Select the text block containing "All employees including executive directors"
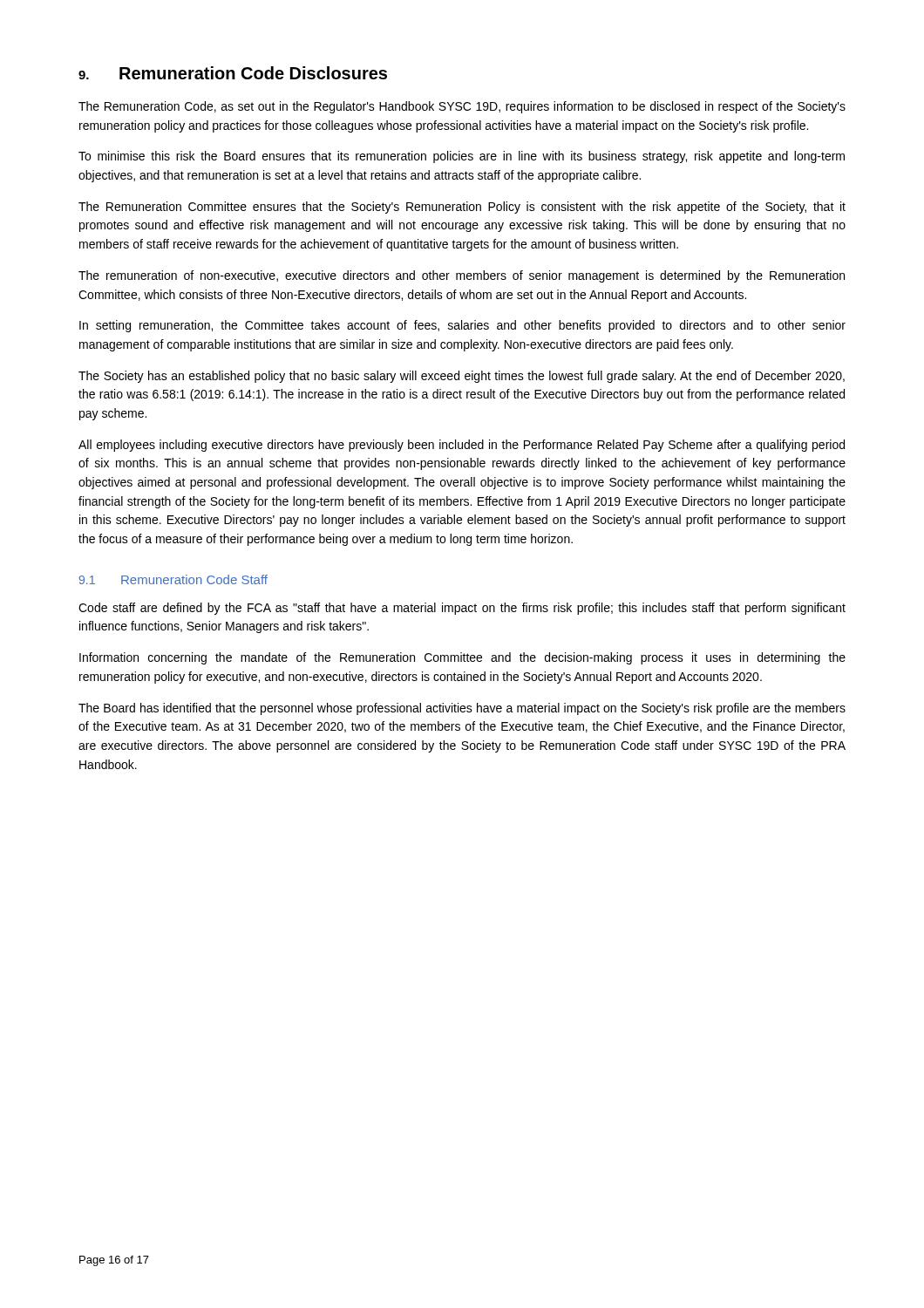Viewport: 924px width, 1308px height. pyautogui.click(x=462, y=492)
